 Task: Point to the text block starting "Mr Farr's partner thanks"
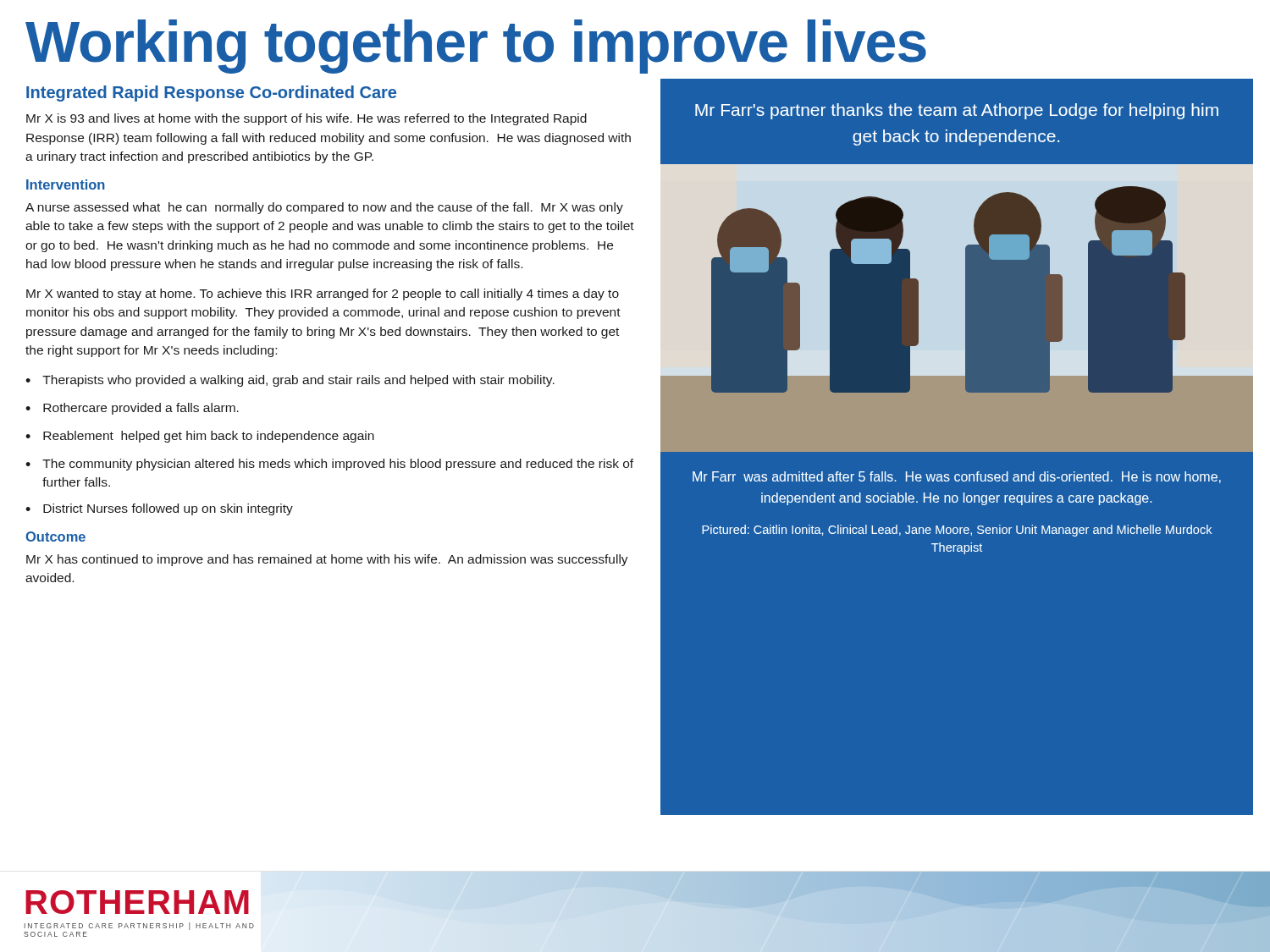(957, 123)
